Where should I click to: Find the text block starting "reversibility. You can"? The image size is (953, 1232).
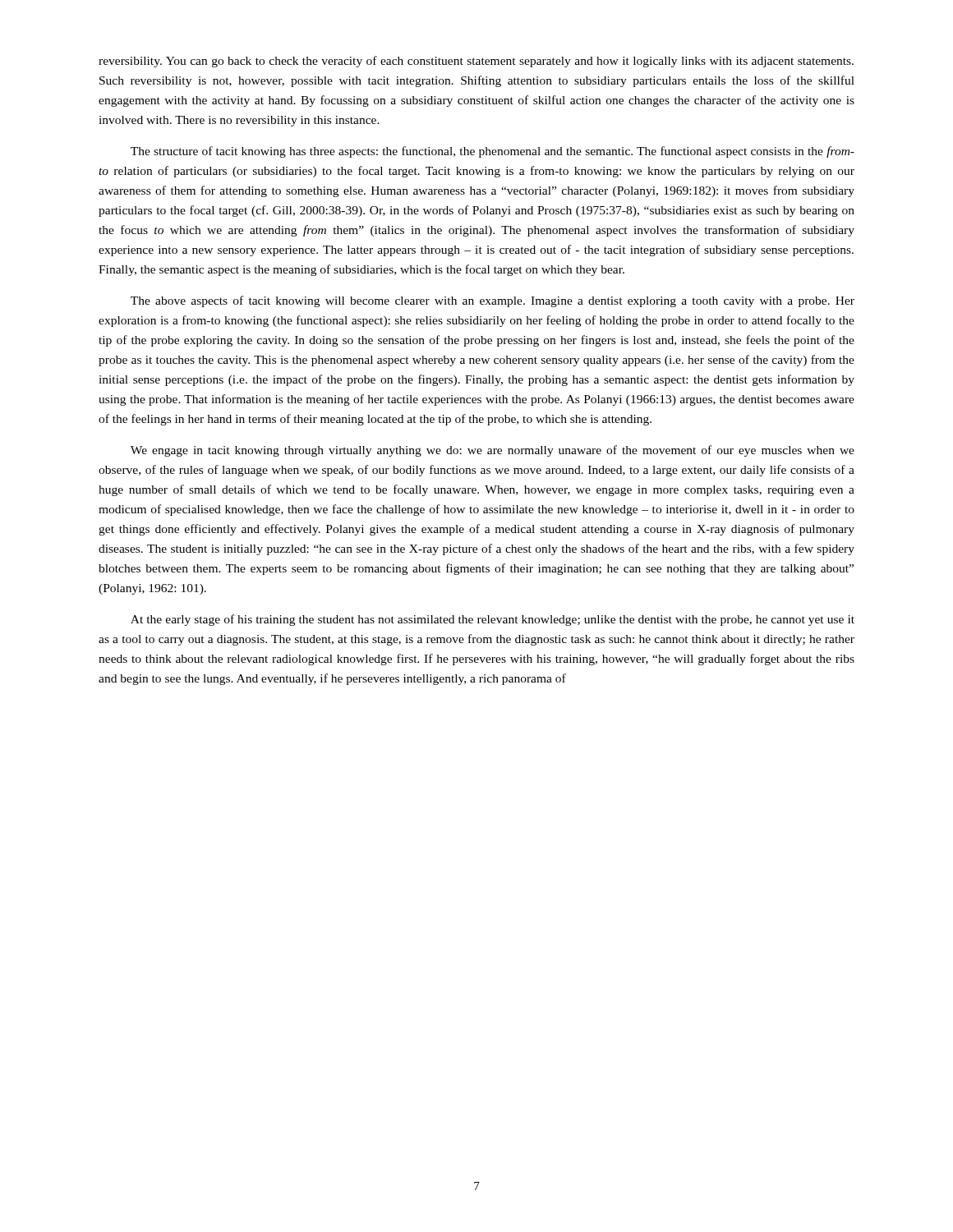[x=476, y=90]
